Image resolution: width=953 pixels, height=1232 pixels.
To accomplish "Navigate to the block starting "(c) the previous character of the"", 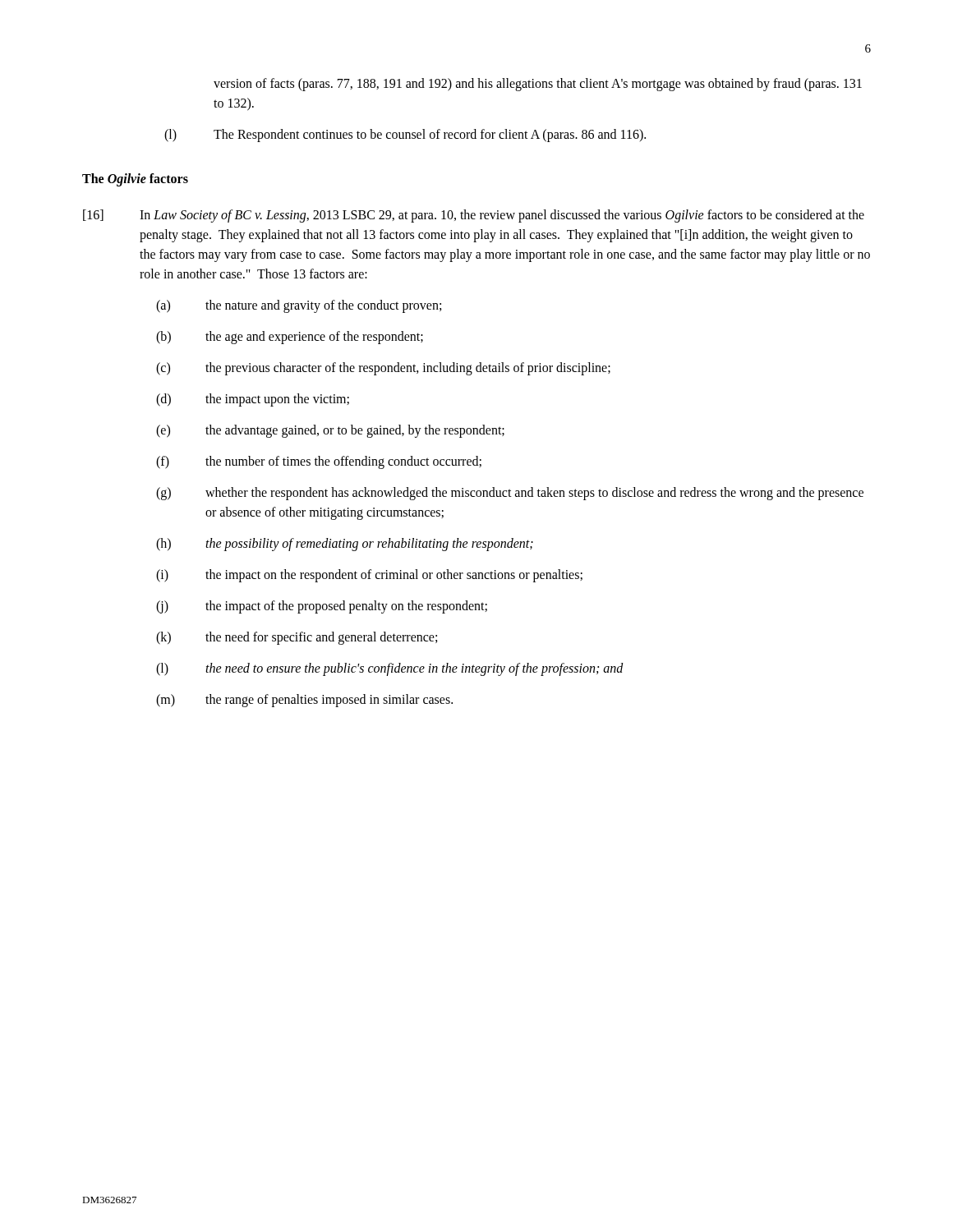I will (513, 368).
